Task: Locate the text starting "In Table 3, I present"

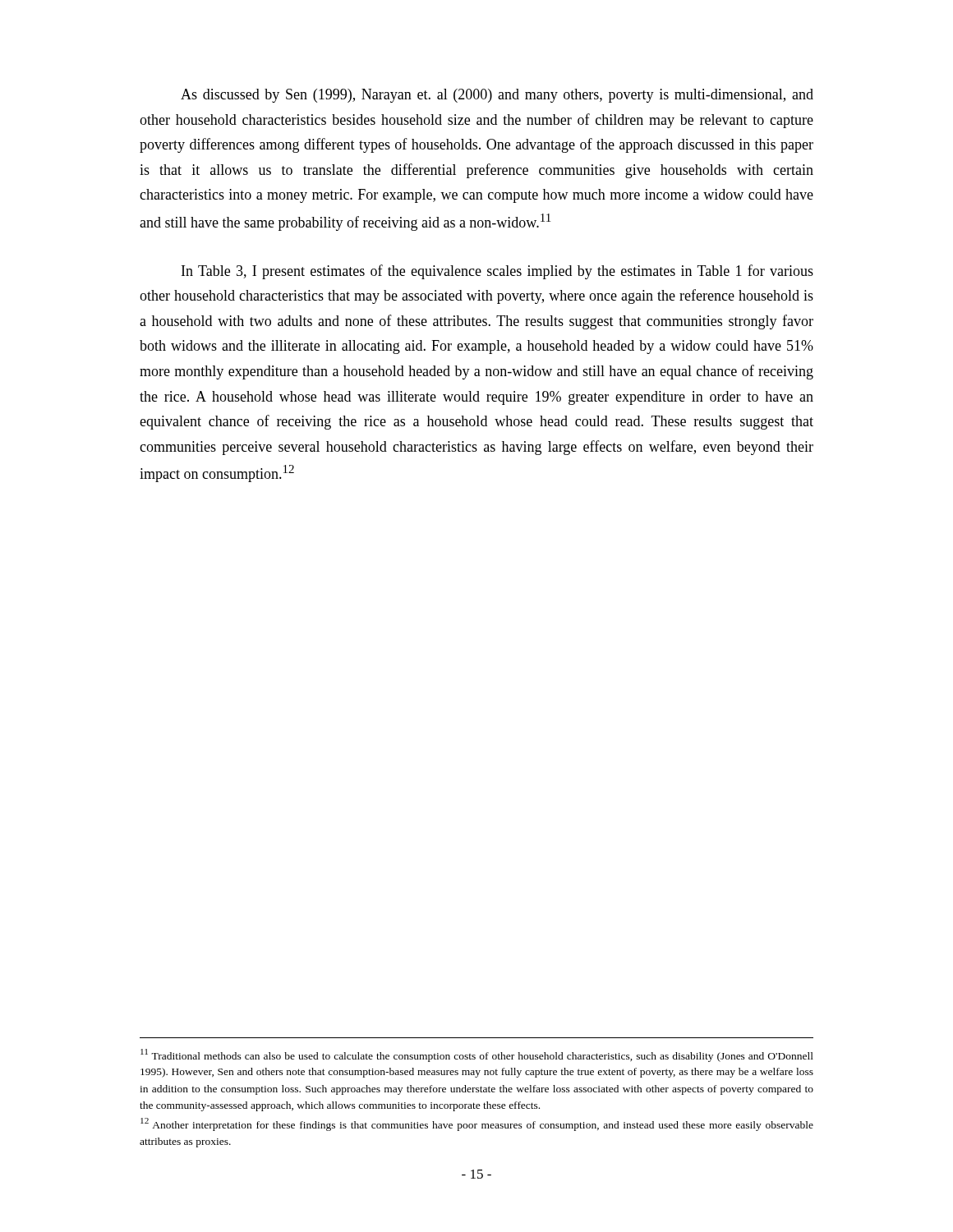Action: pyautogui.click(x=476, y=372)
